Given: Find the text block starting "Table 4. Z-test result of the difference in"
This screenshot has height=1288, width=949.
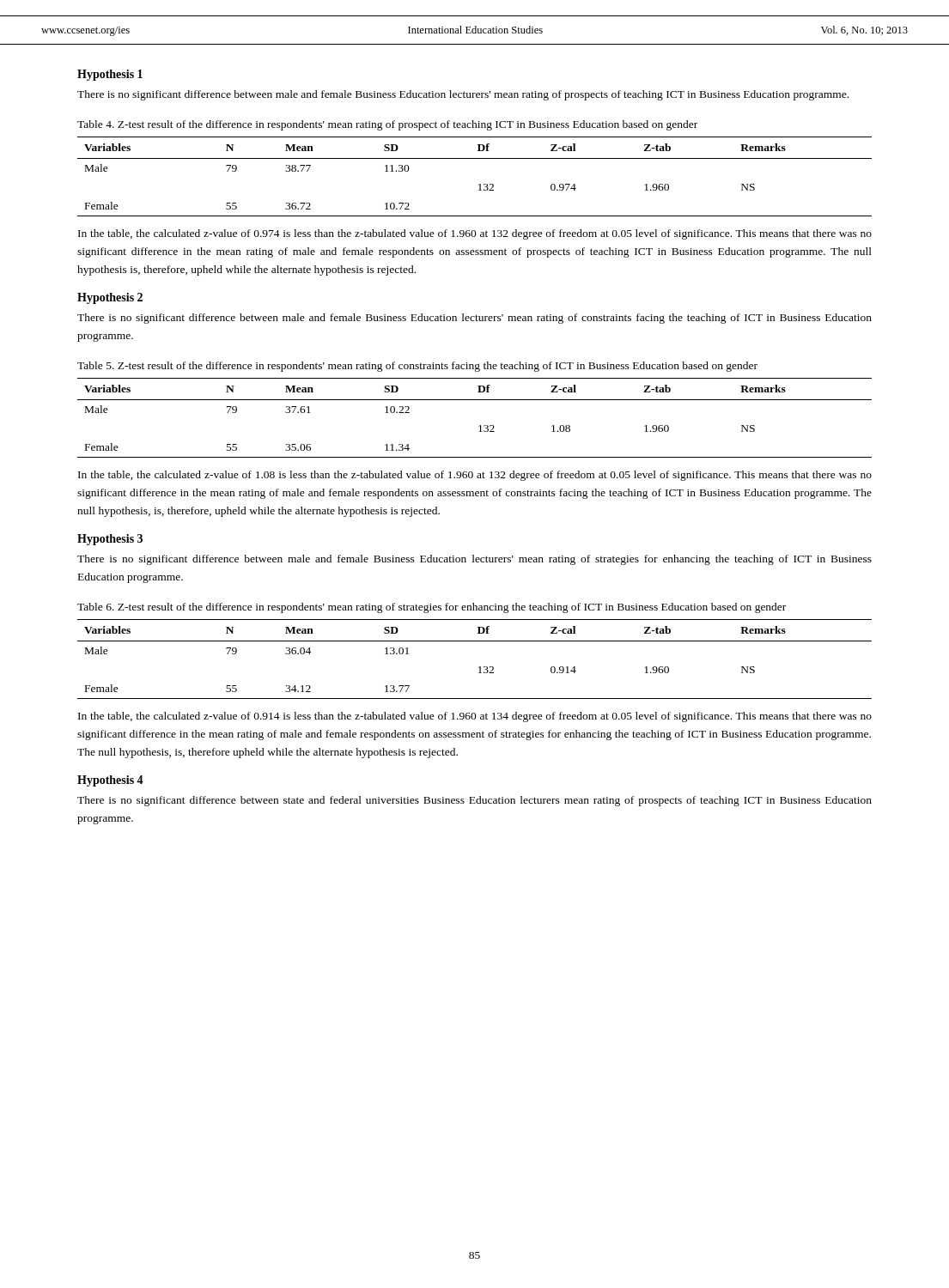Looking at the screenshot, I should (x=387, y=124).
